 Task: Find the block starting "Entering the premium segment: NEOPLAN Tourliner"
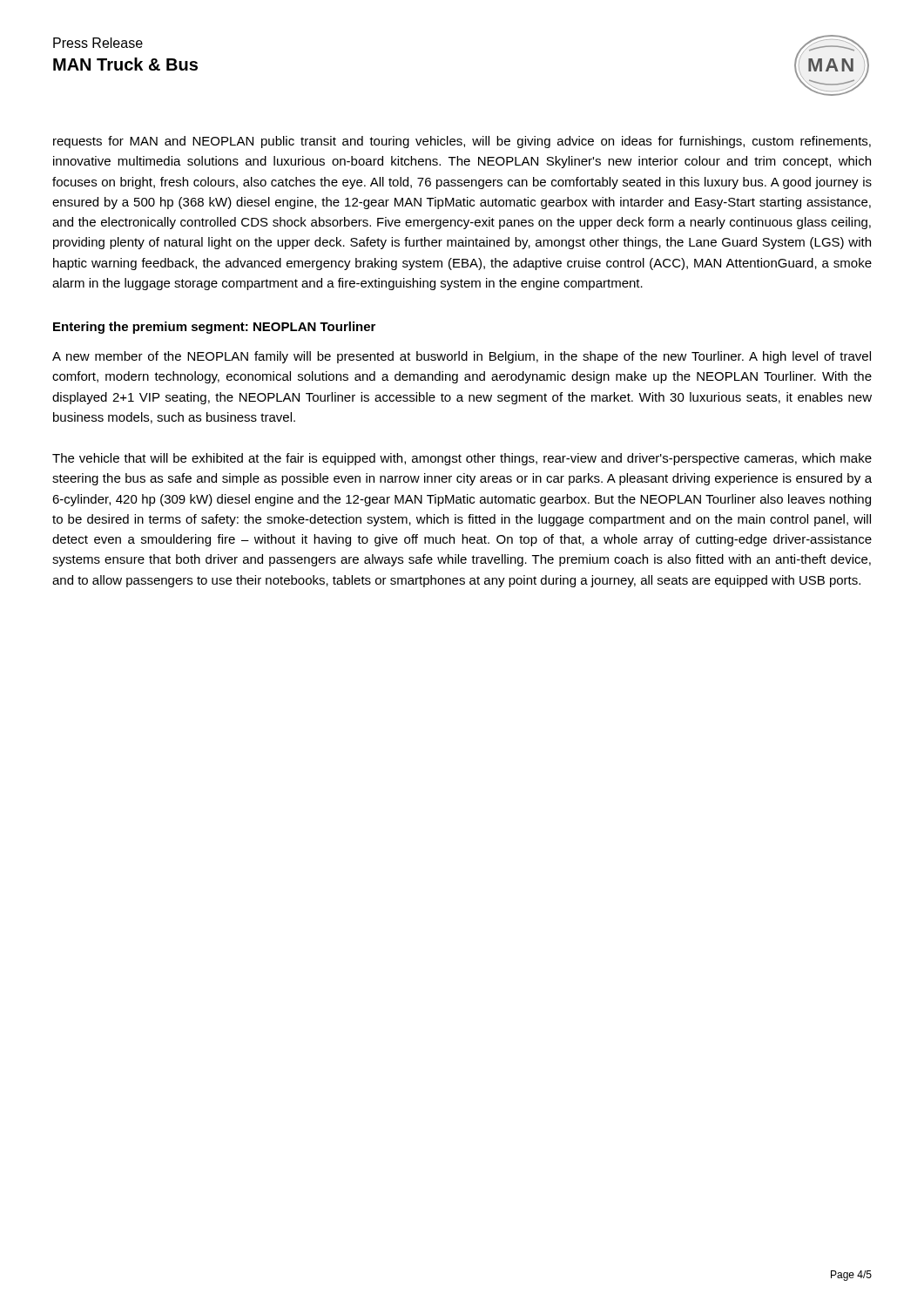[x=214, y=326]
